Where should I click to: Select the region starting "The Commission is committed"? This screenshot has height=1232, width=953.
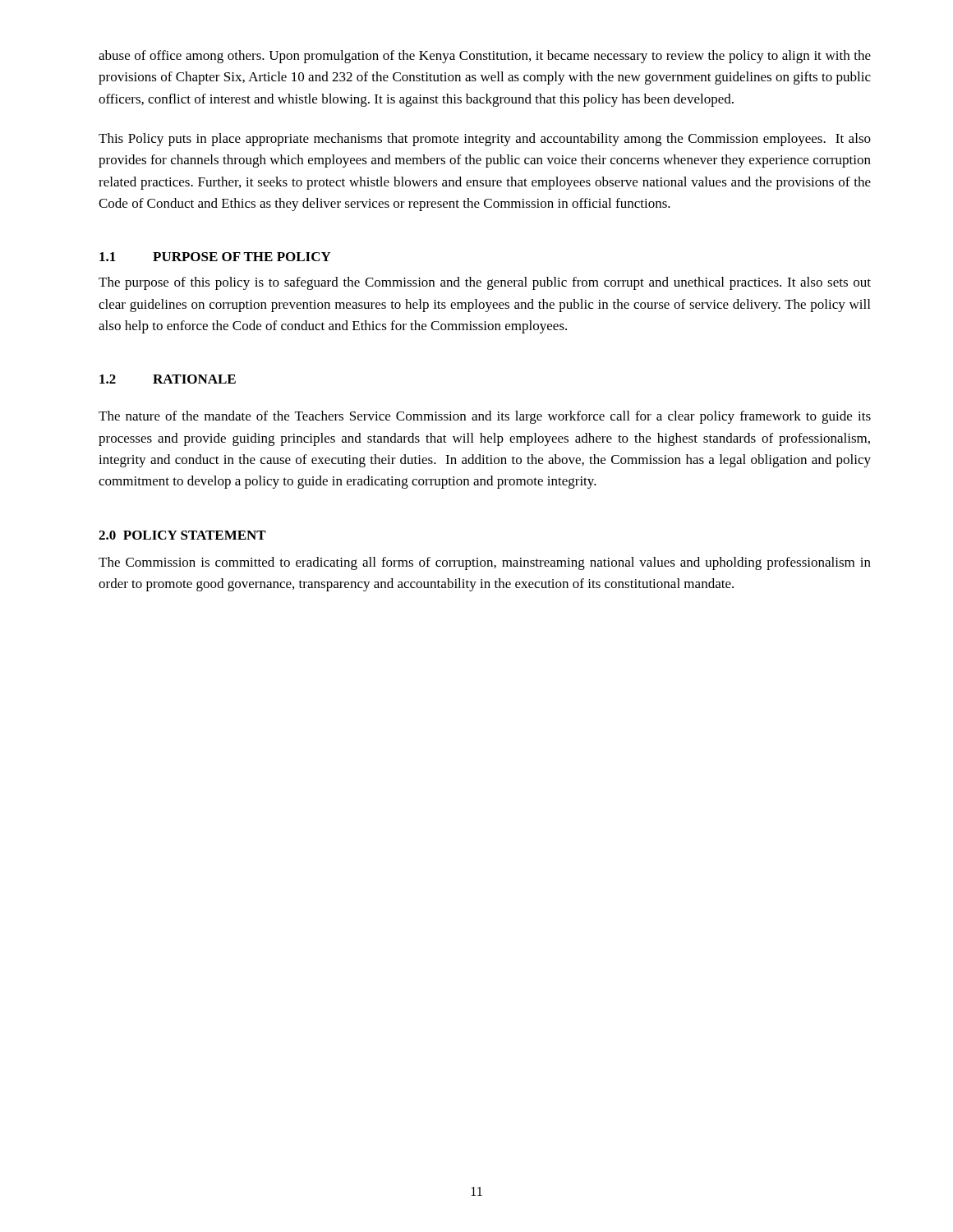pos(485,573)
